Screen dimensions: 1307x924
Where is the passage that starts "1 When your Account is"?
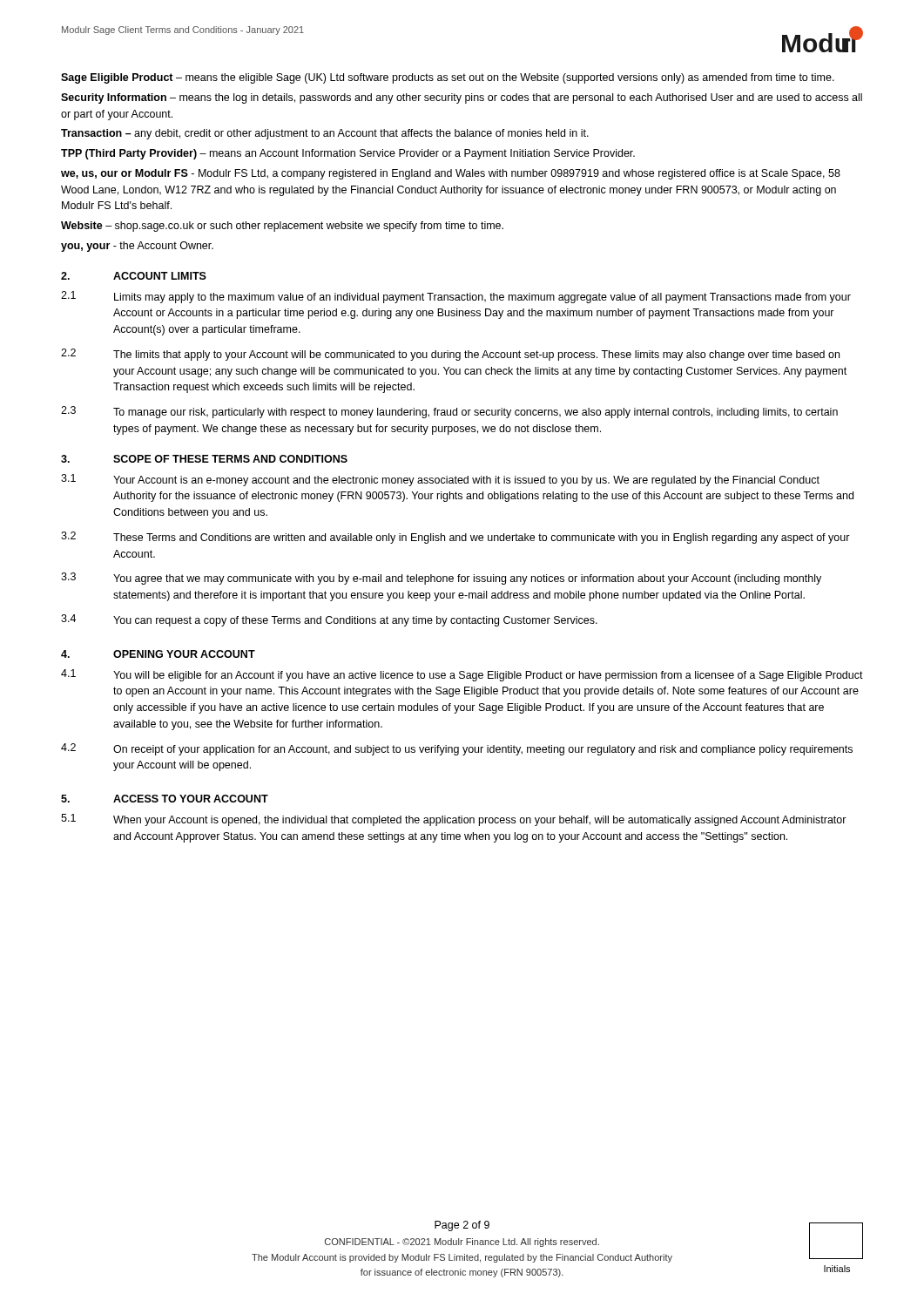[x=462, y=828]
